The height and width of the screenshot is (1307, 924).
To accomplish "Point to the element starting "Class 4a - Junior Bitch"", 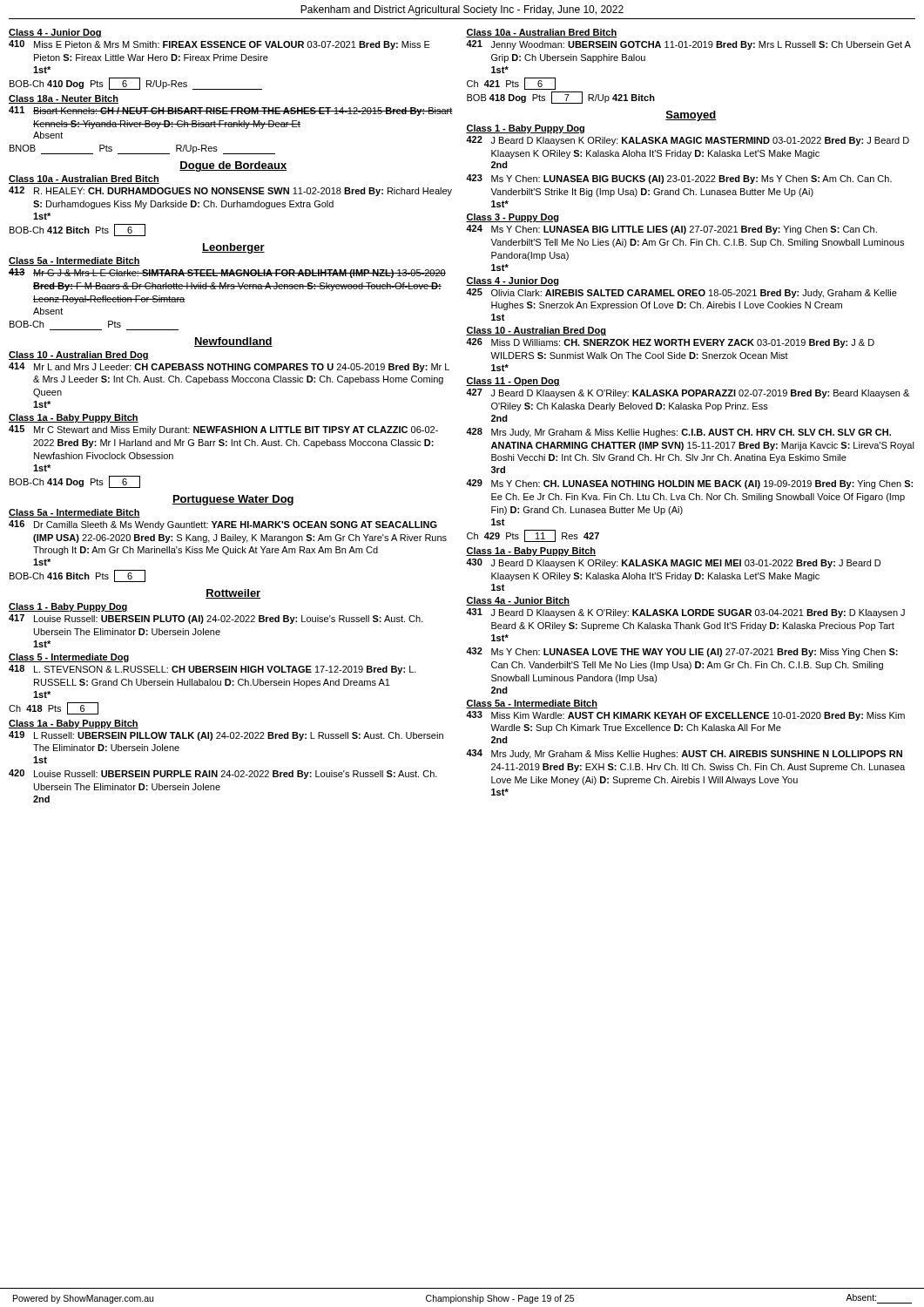I will point(518,601).
